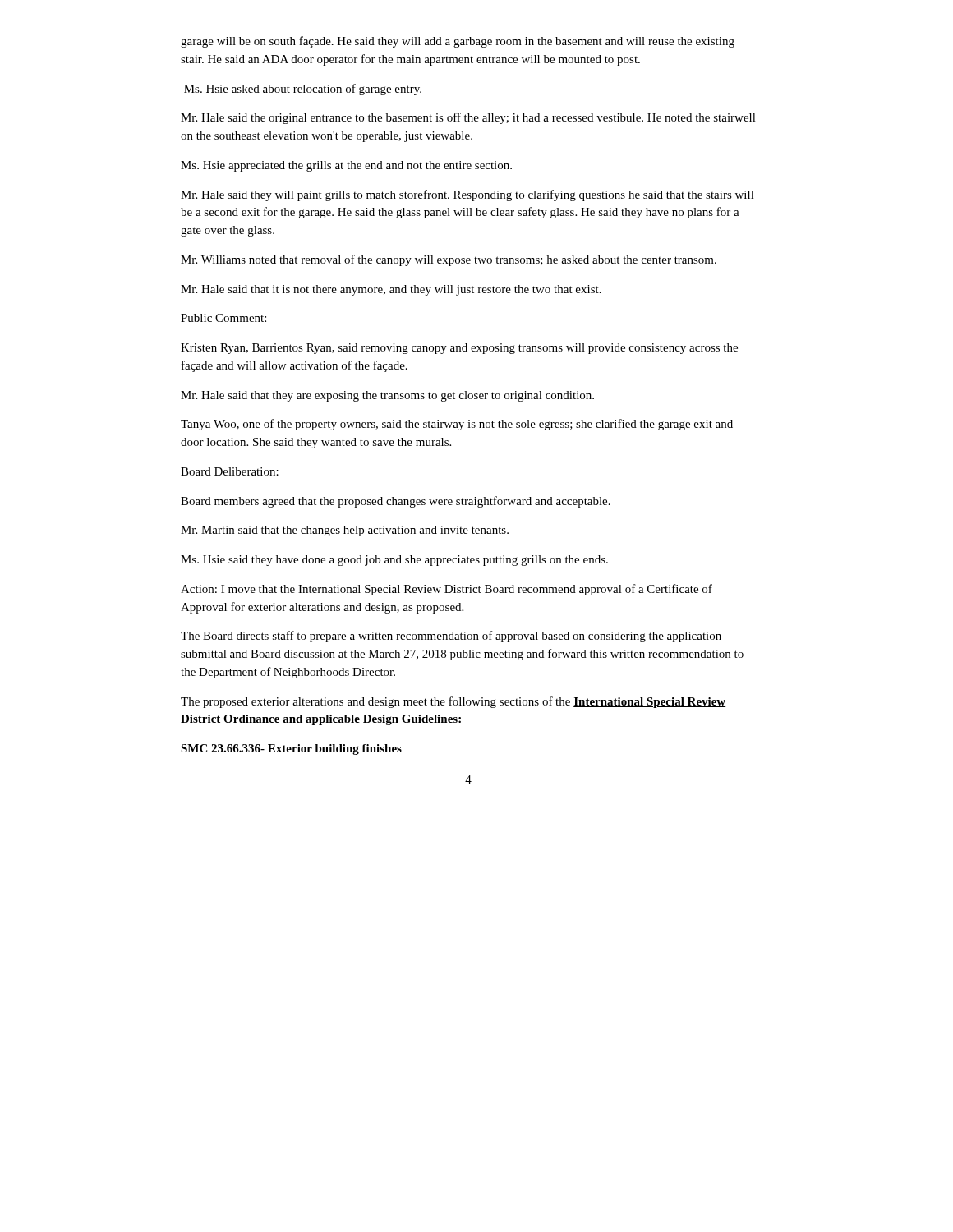The height and width of the screenshot is (1232, 953).
Task: Click where it says "SMC 23.66.336- Exterior building finishes"
Action: (x=291, y=748)
